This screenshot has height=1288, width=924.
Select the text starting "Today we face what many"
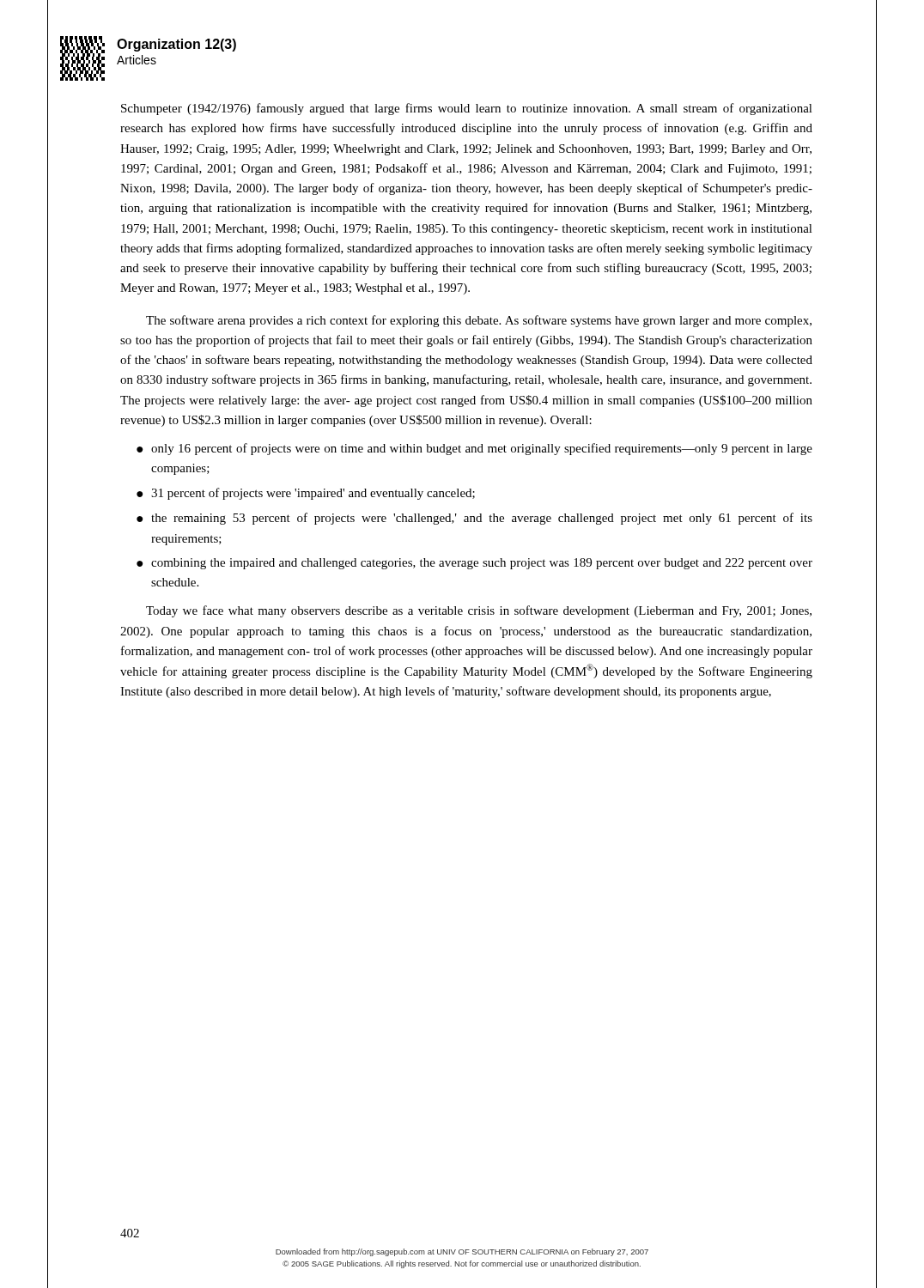click(466, 651)
